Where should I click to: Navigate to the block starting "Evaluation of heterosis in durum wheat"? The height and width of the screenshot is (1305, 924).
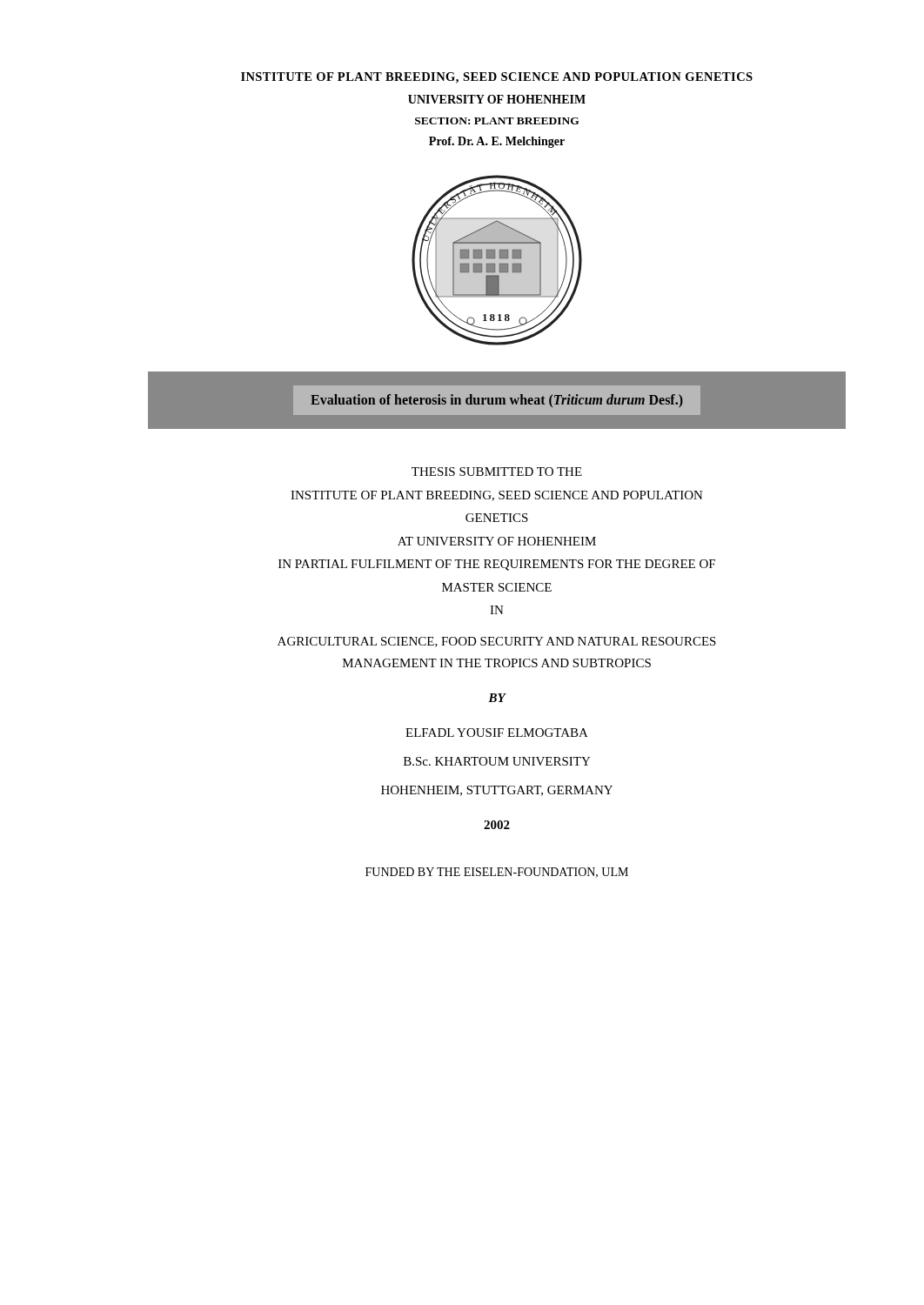pyautogui.click(x=497, y=400)
